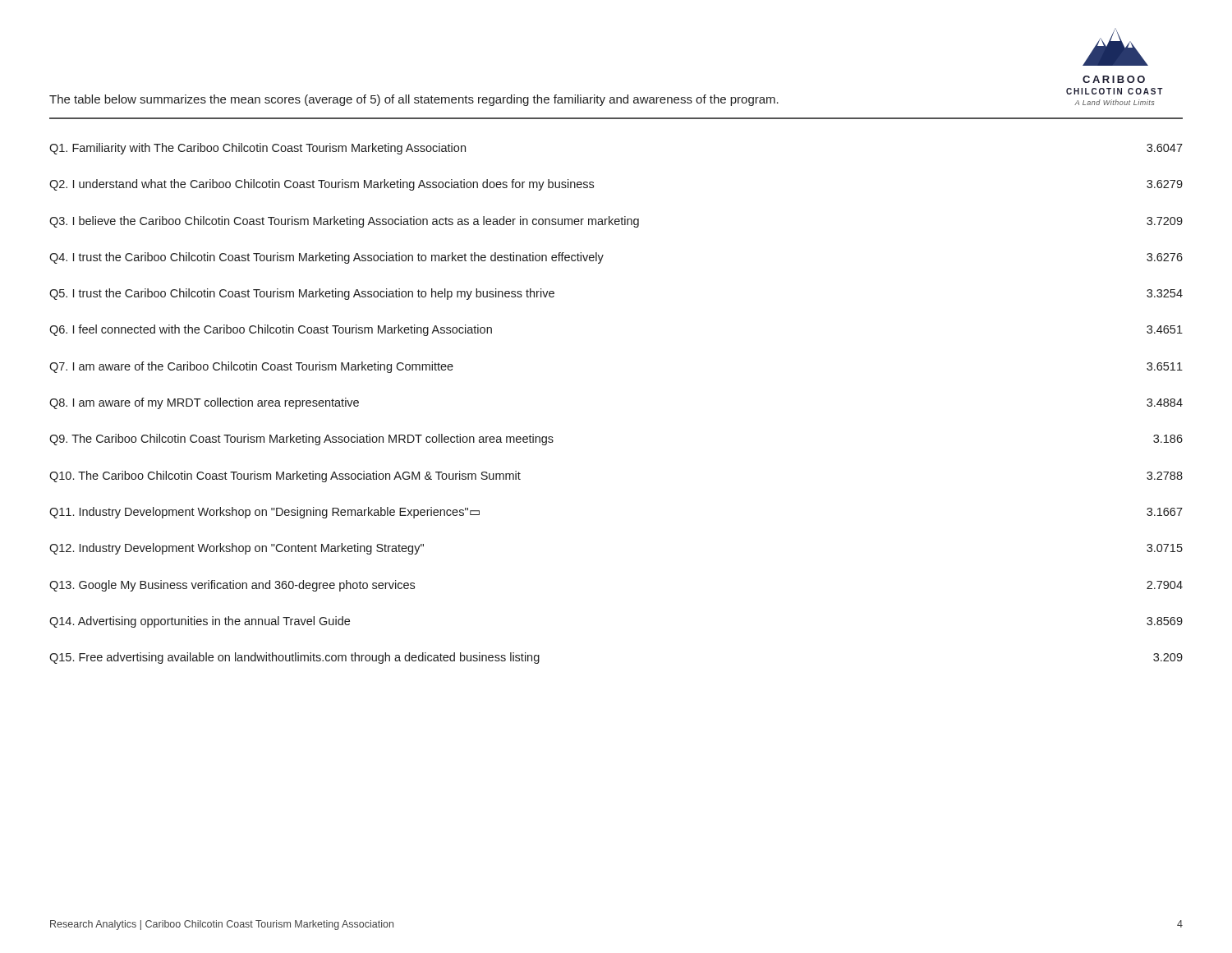
Task: Select the logo
Action: point(1115,65)
